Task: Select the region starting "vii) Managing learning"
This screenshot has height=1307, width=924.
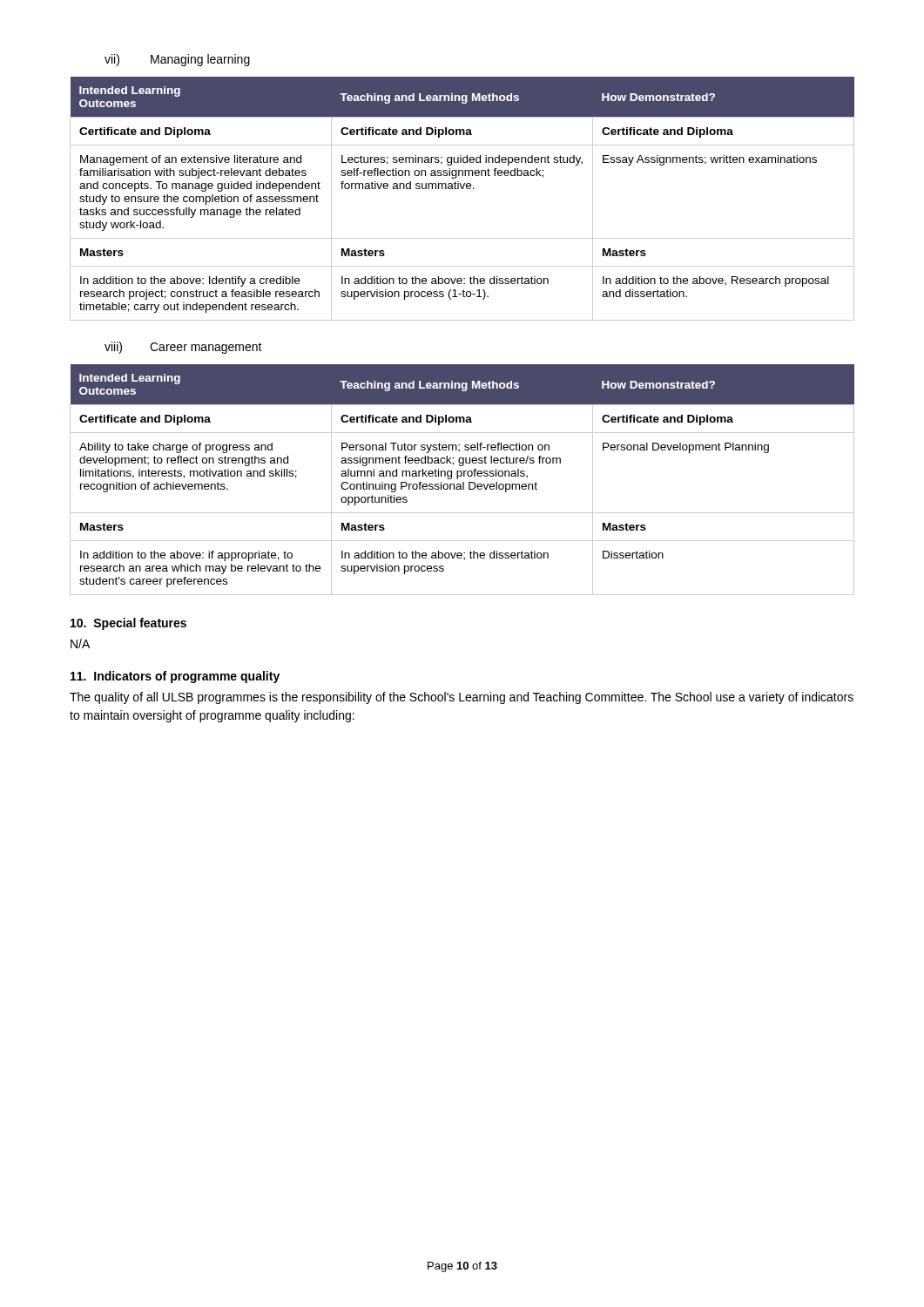Action: [x=177, y=59]
